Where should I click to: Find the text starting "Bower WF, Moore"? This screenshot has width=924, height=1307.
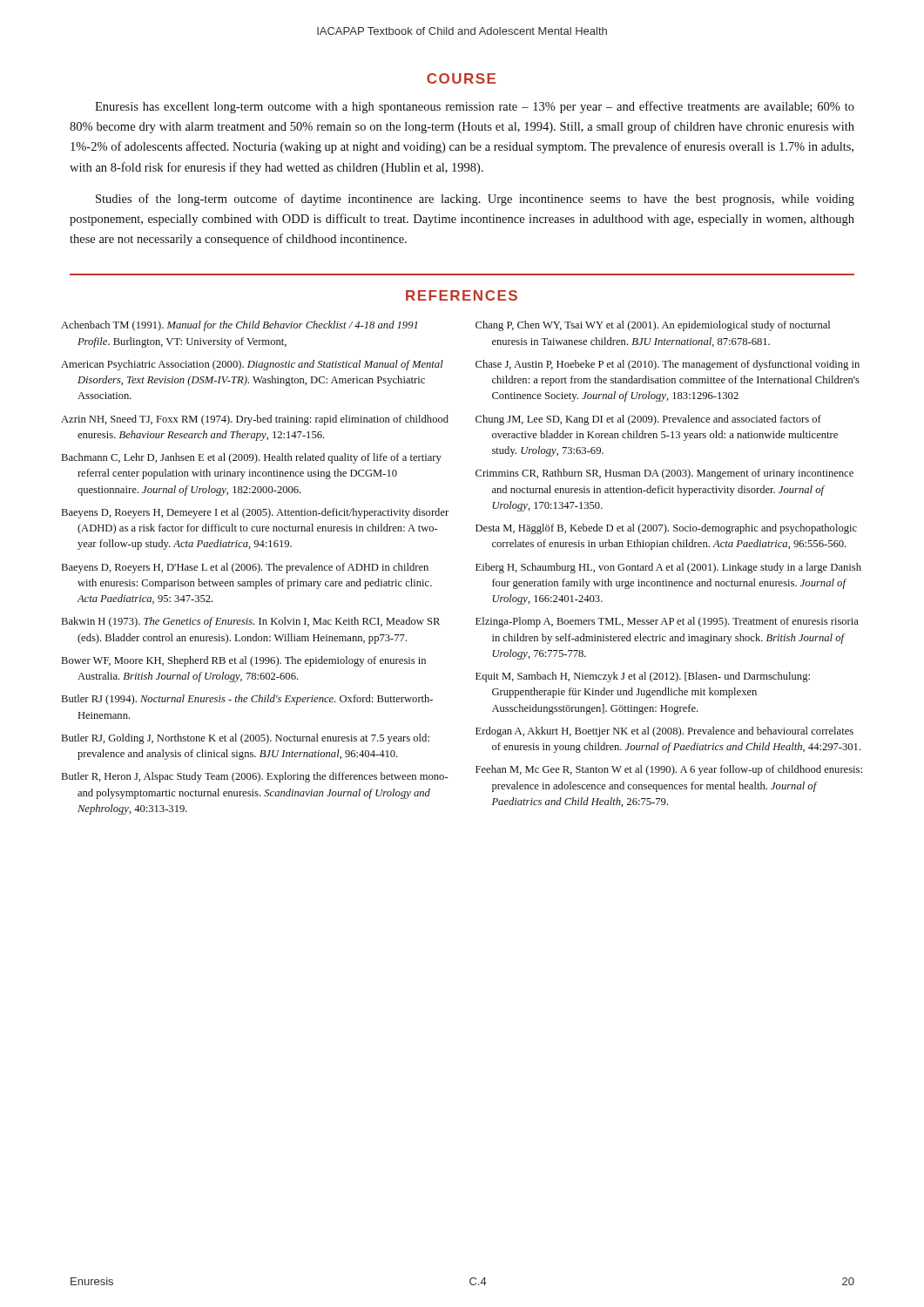pyautogui.click(x=244, y=668)
